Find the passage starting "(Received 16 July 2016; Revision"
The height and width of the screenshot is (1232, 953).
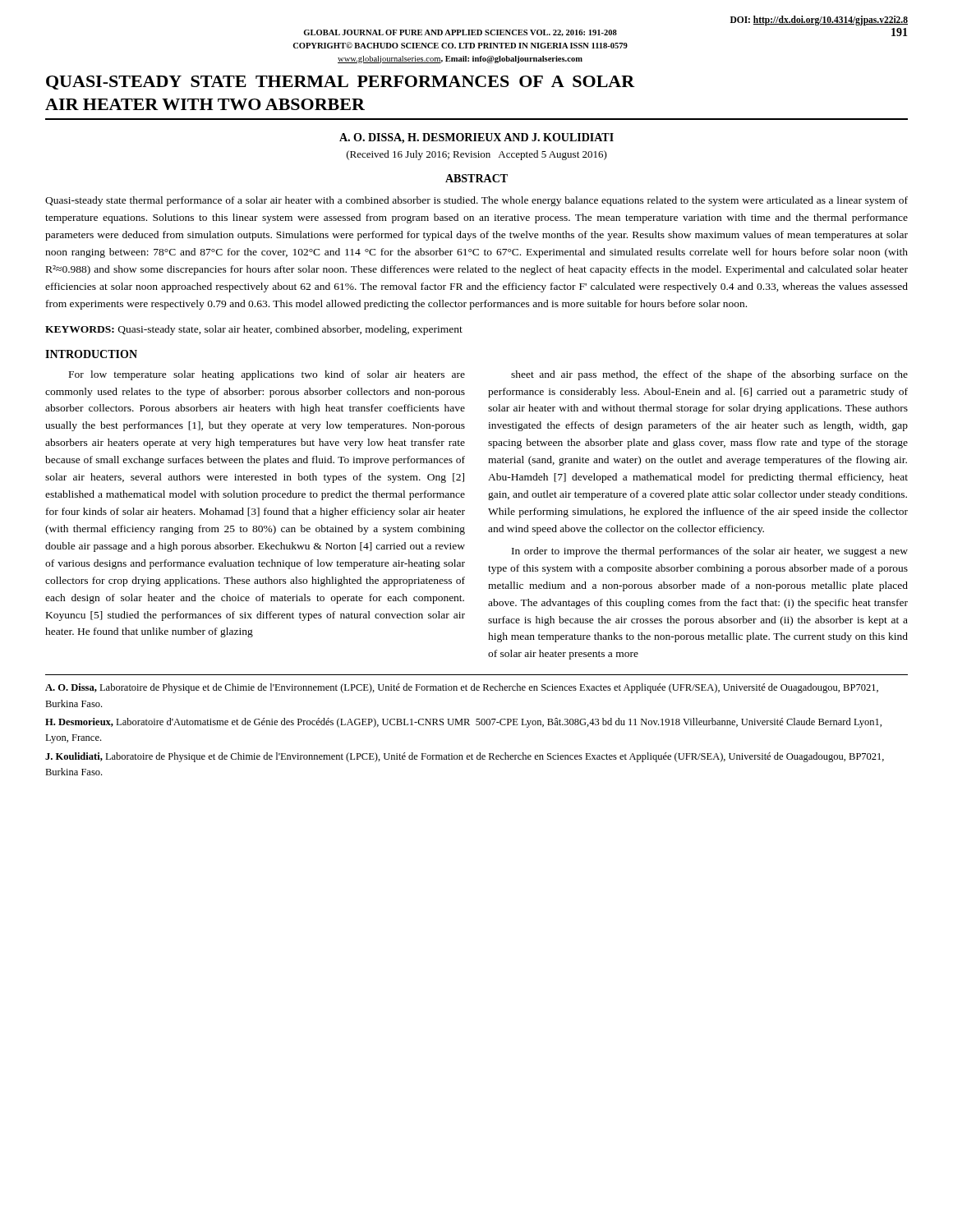[x=476, y=154]
